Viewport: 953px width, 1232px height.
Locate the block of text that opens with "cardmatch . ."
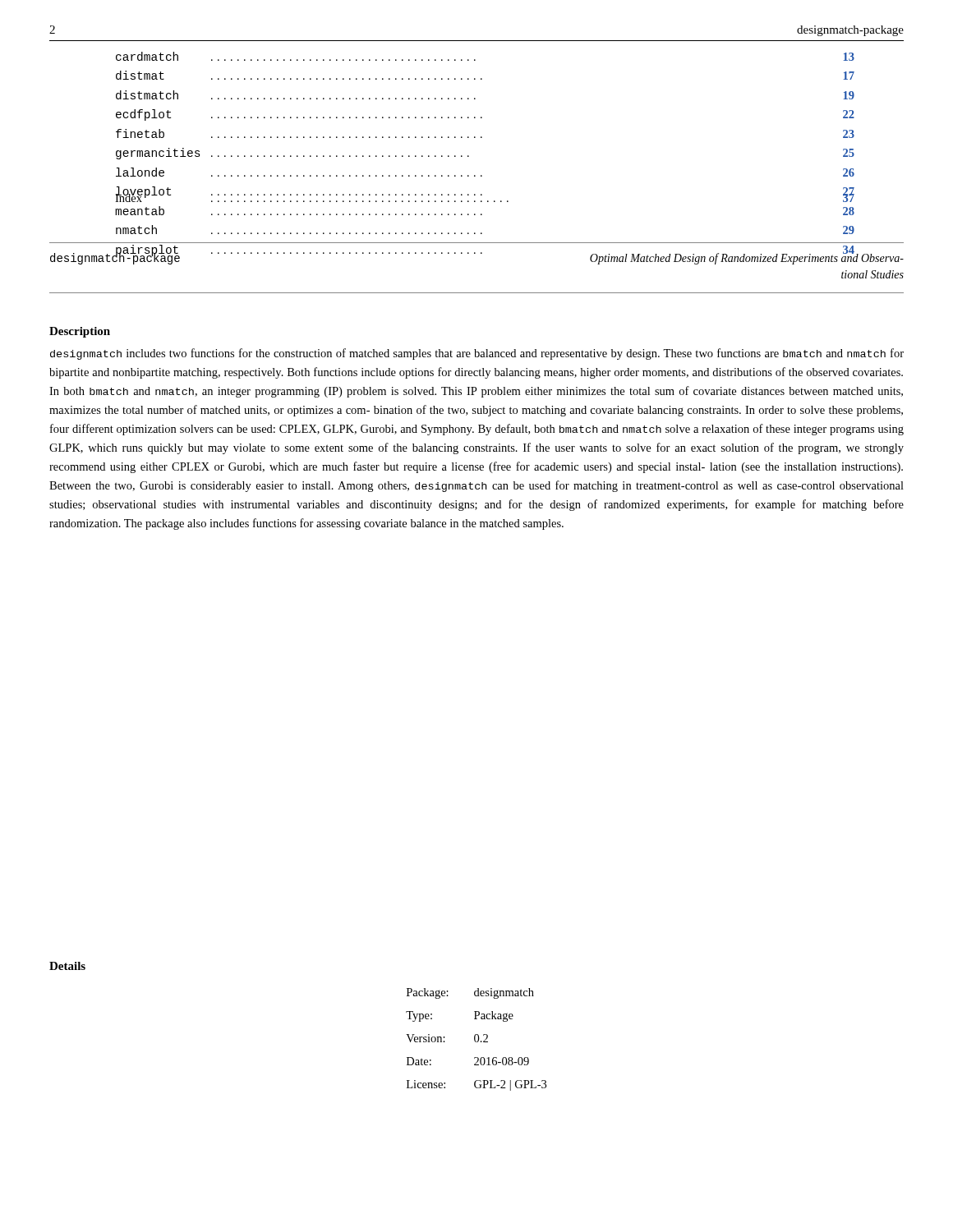click(485, 57)
